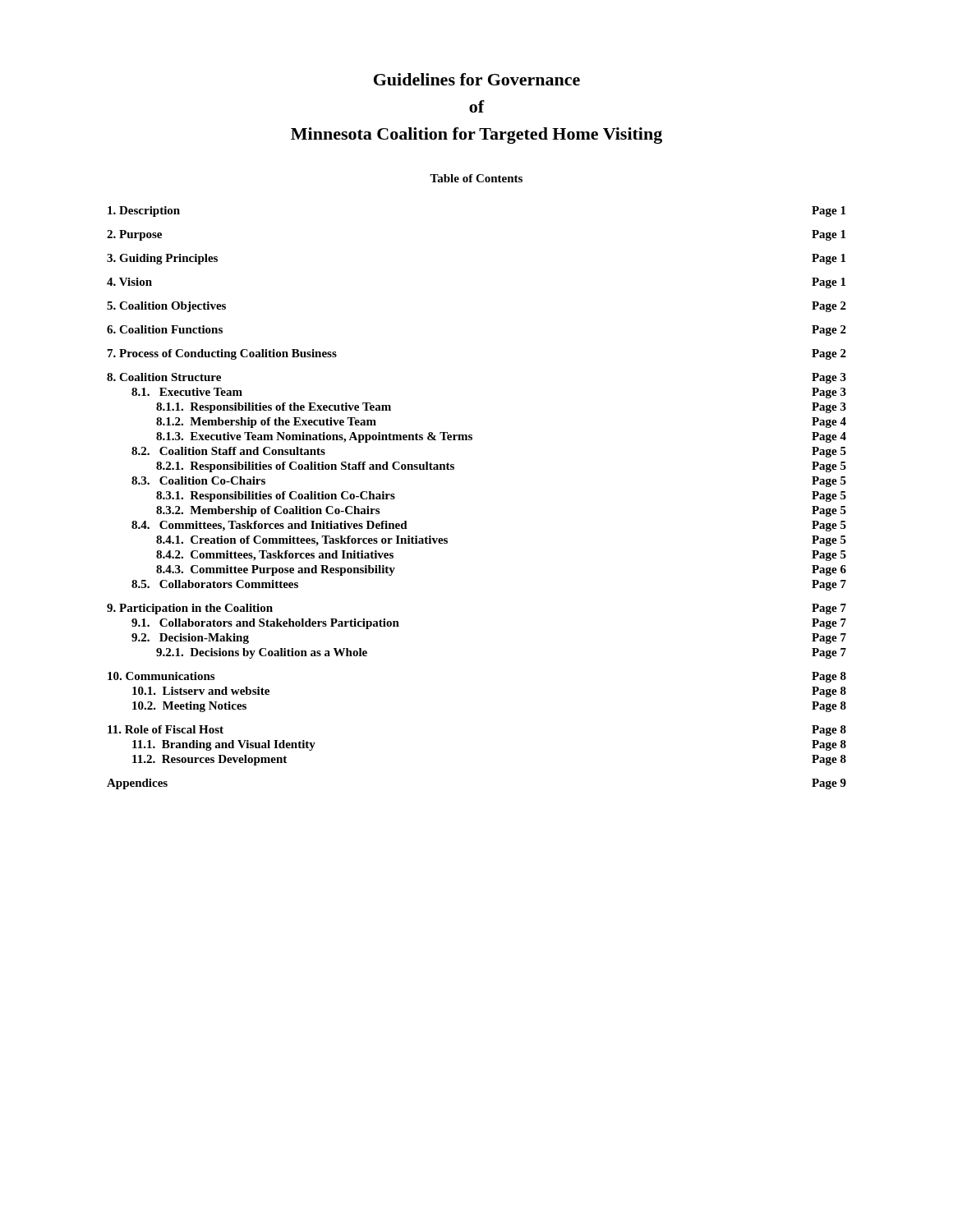Find "9.2. Decision-Making Page 7" on this page
953x1232 pixels.
[x=183, y=638]
